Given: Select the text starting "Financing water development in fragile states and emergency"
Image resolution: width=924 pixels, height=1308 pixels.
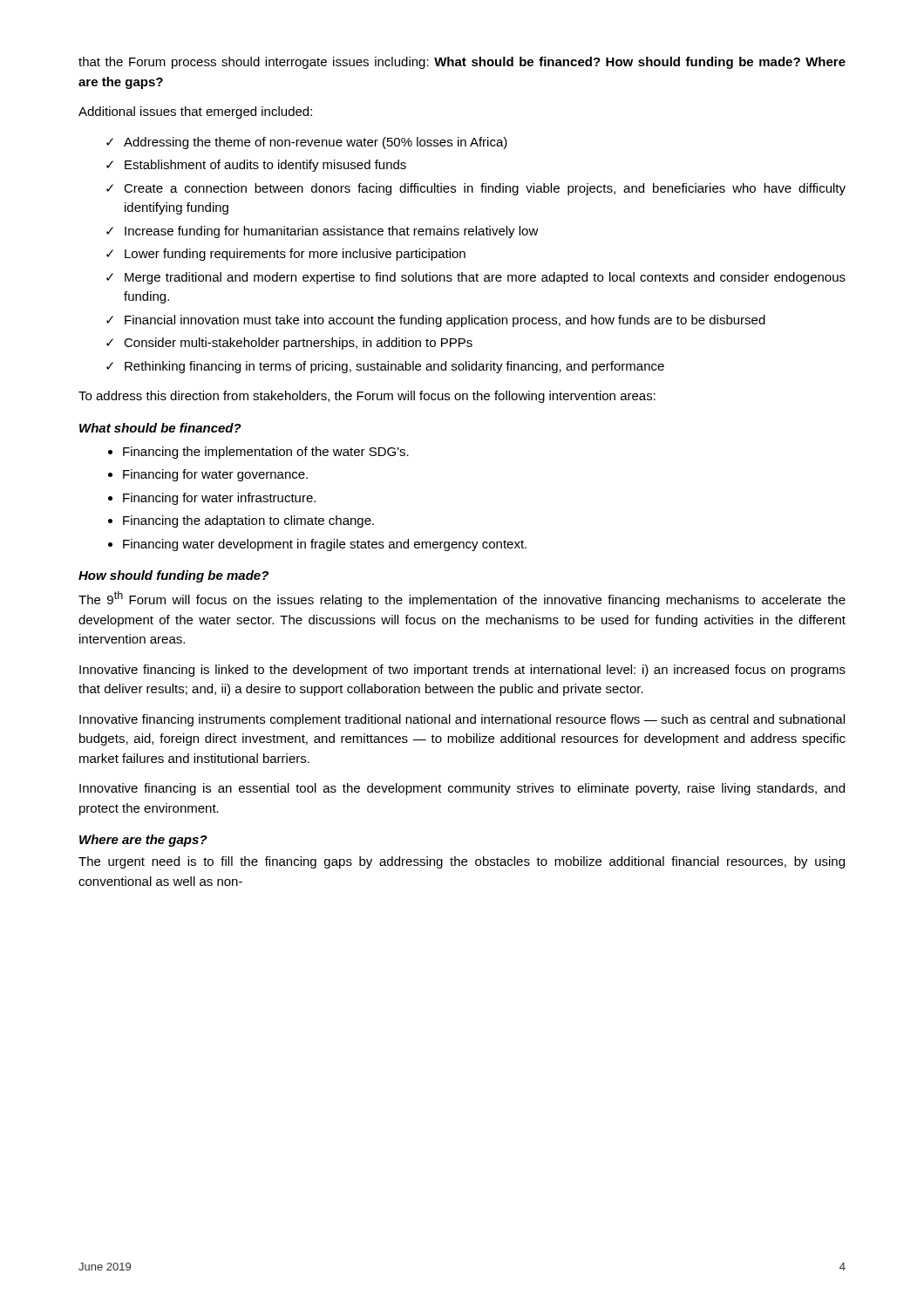Looking at the screenshot, I should click(325, 543).
